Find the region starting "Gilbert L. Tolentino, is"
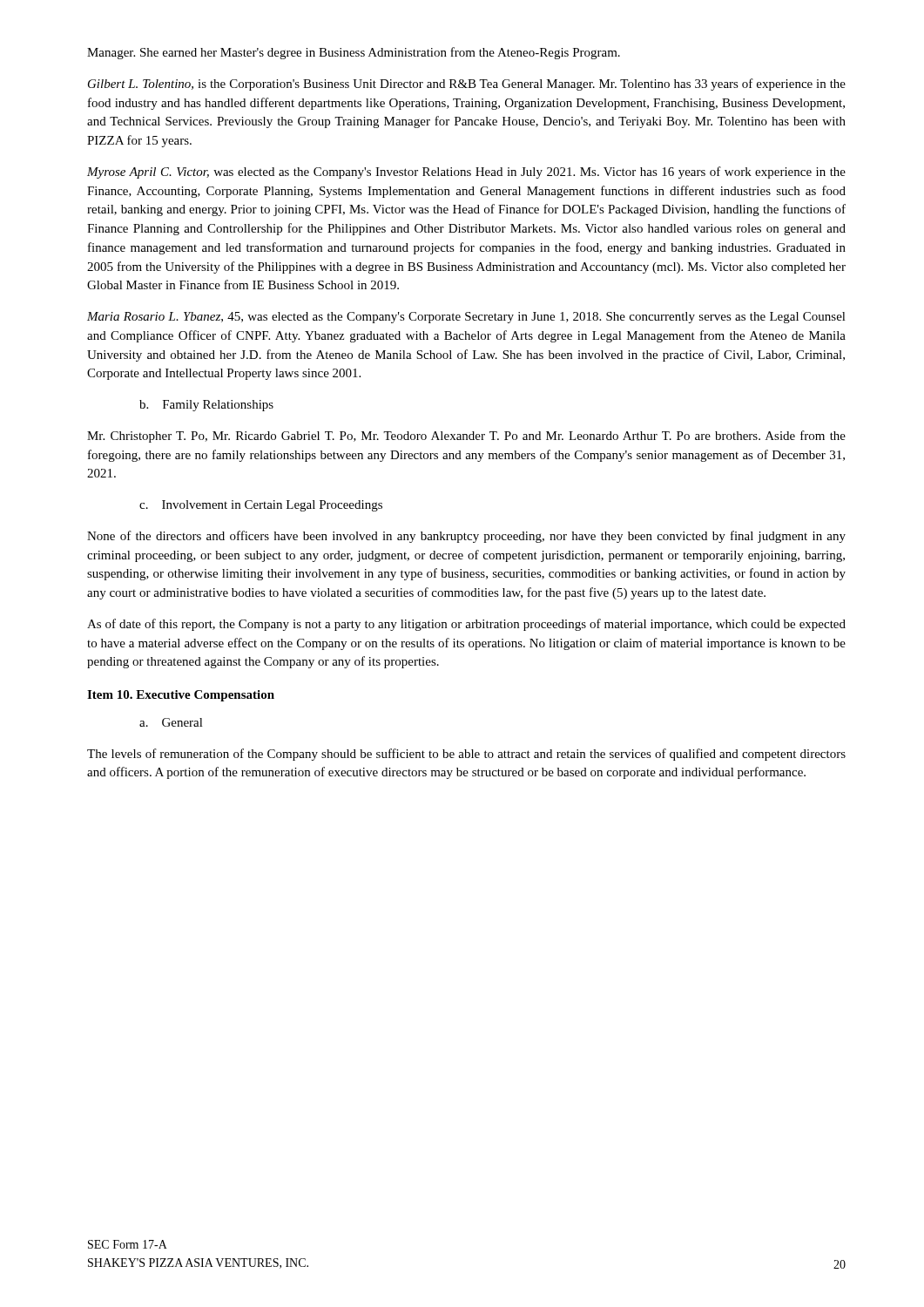 (x=466, y=113)
